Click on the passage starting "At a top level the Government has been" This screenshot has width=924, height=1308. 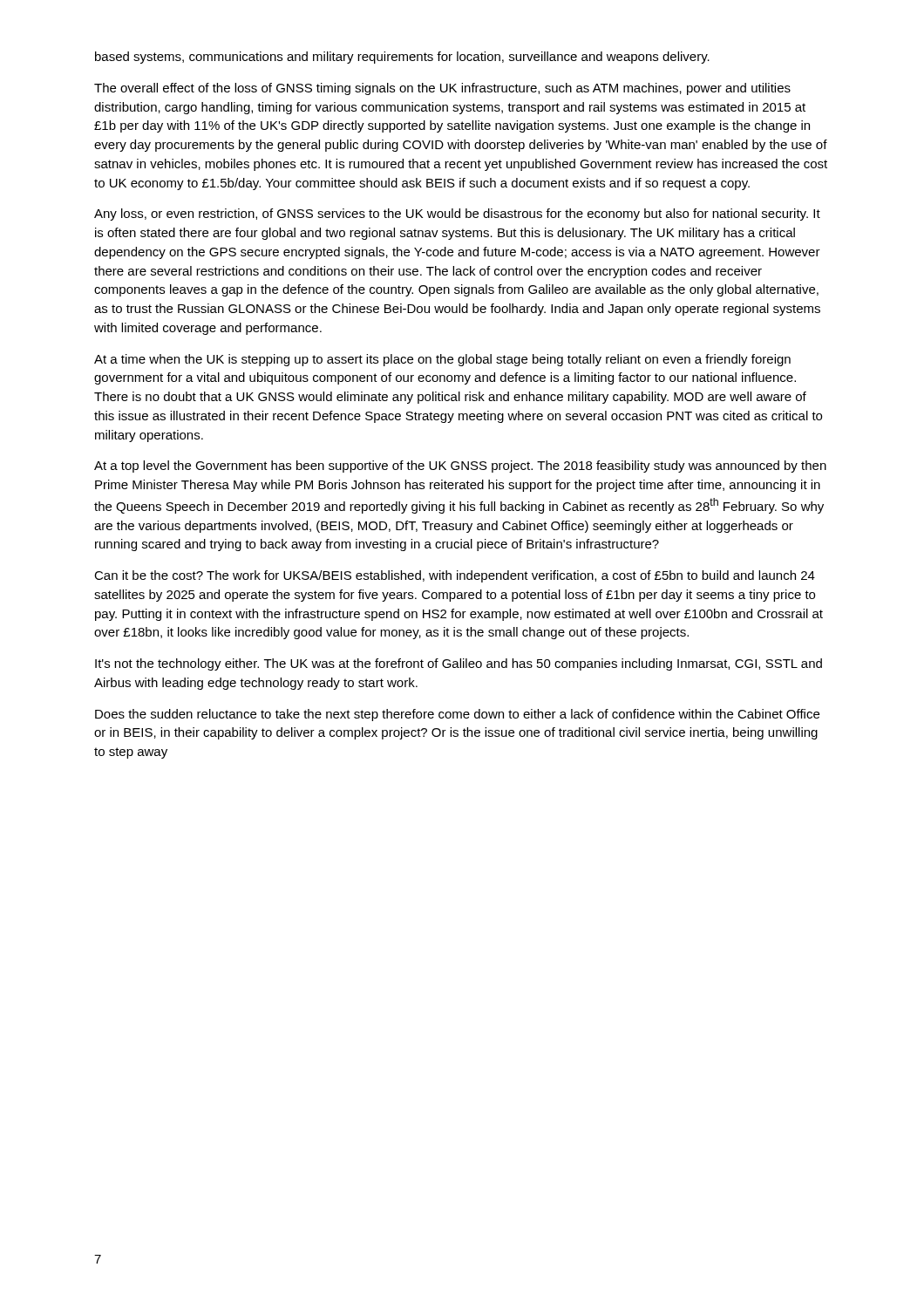462,505
